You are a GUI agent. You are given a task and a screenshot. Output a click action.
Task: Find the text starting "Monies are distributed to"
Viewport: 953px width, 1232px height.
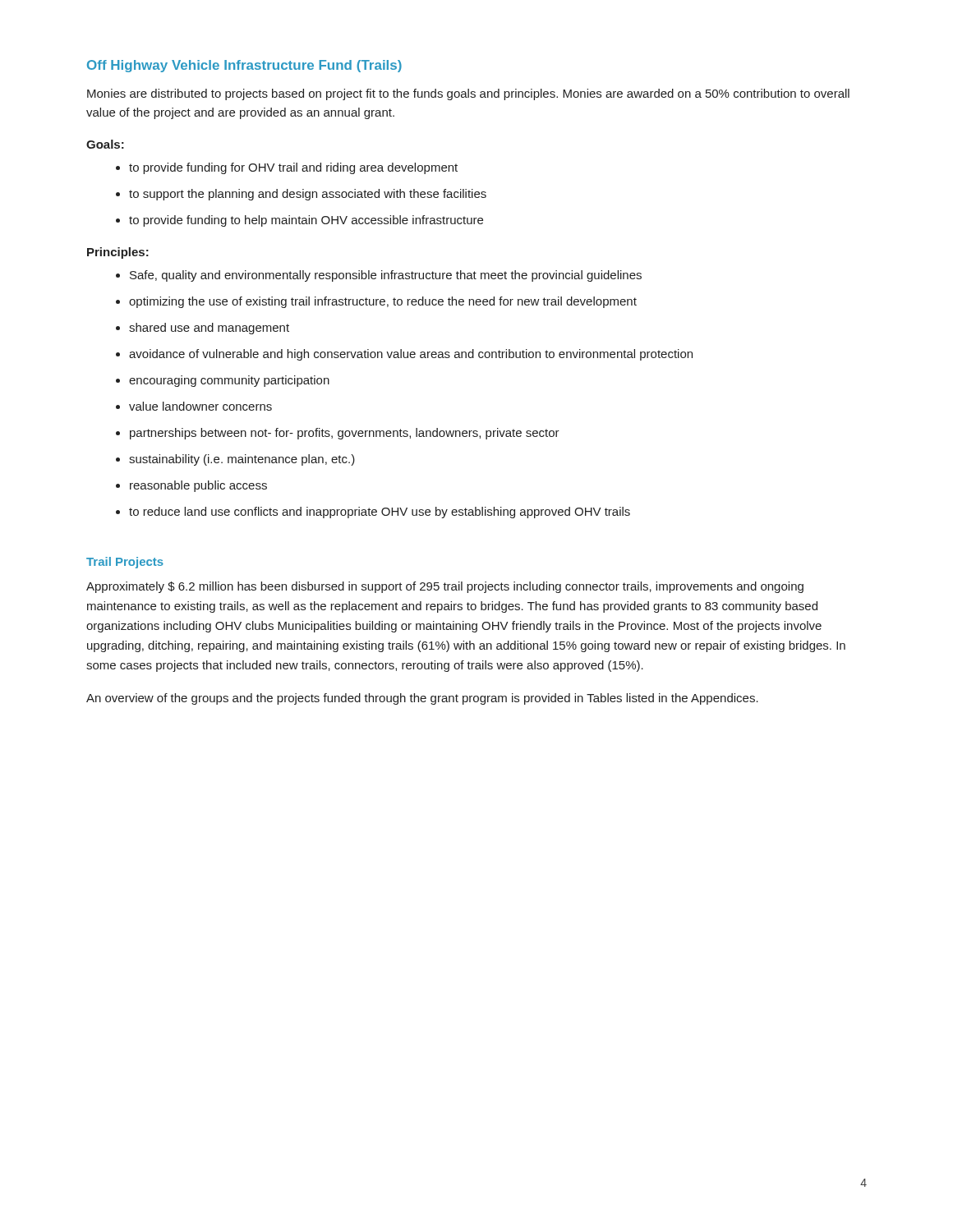[x=468, y=103]
